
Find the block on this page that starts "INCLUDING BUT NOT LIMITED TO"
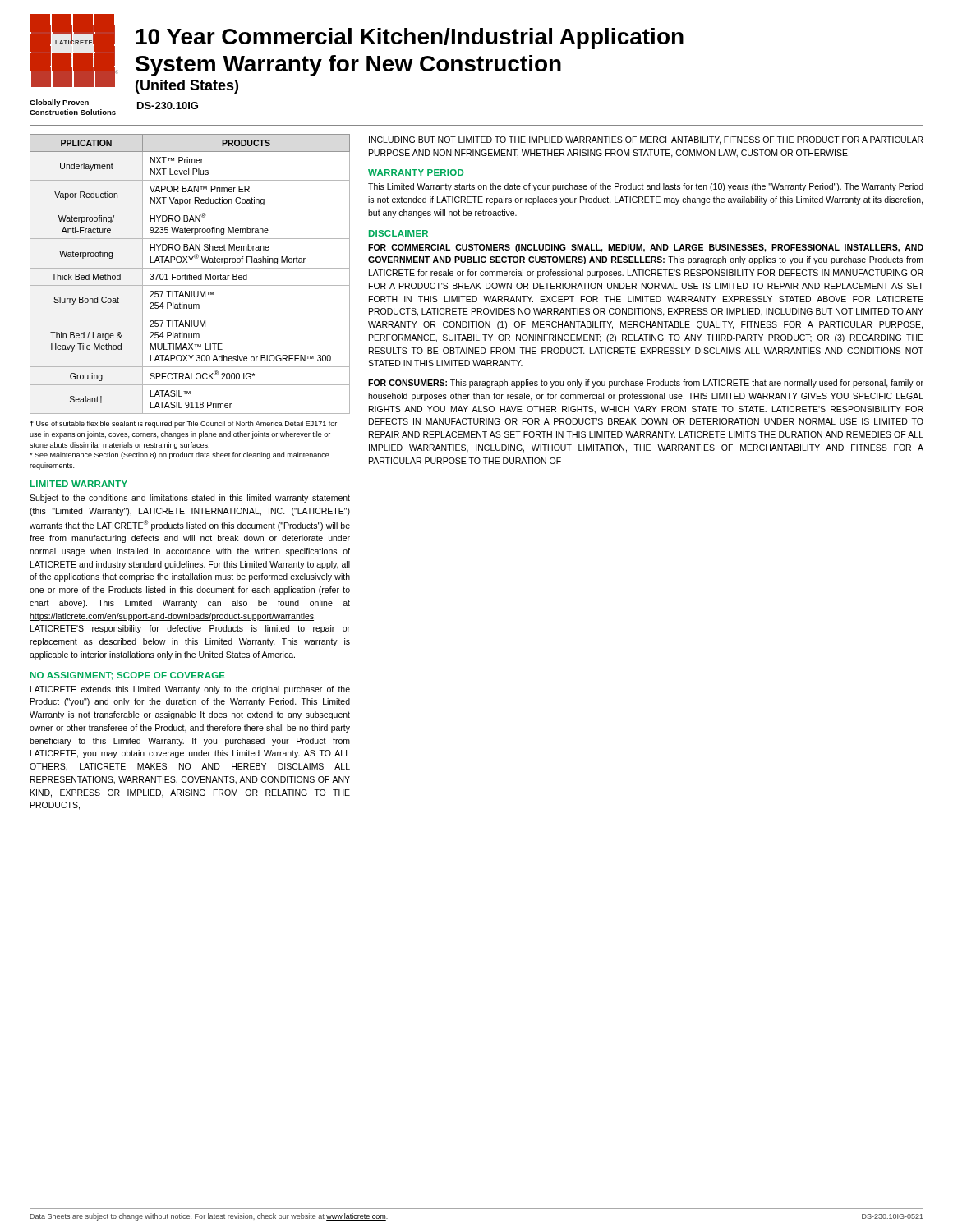[646, 146]
